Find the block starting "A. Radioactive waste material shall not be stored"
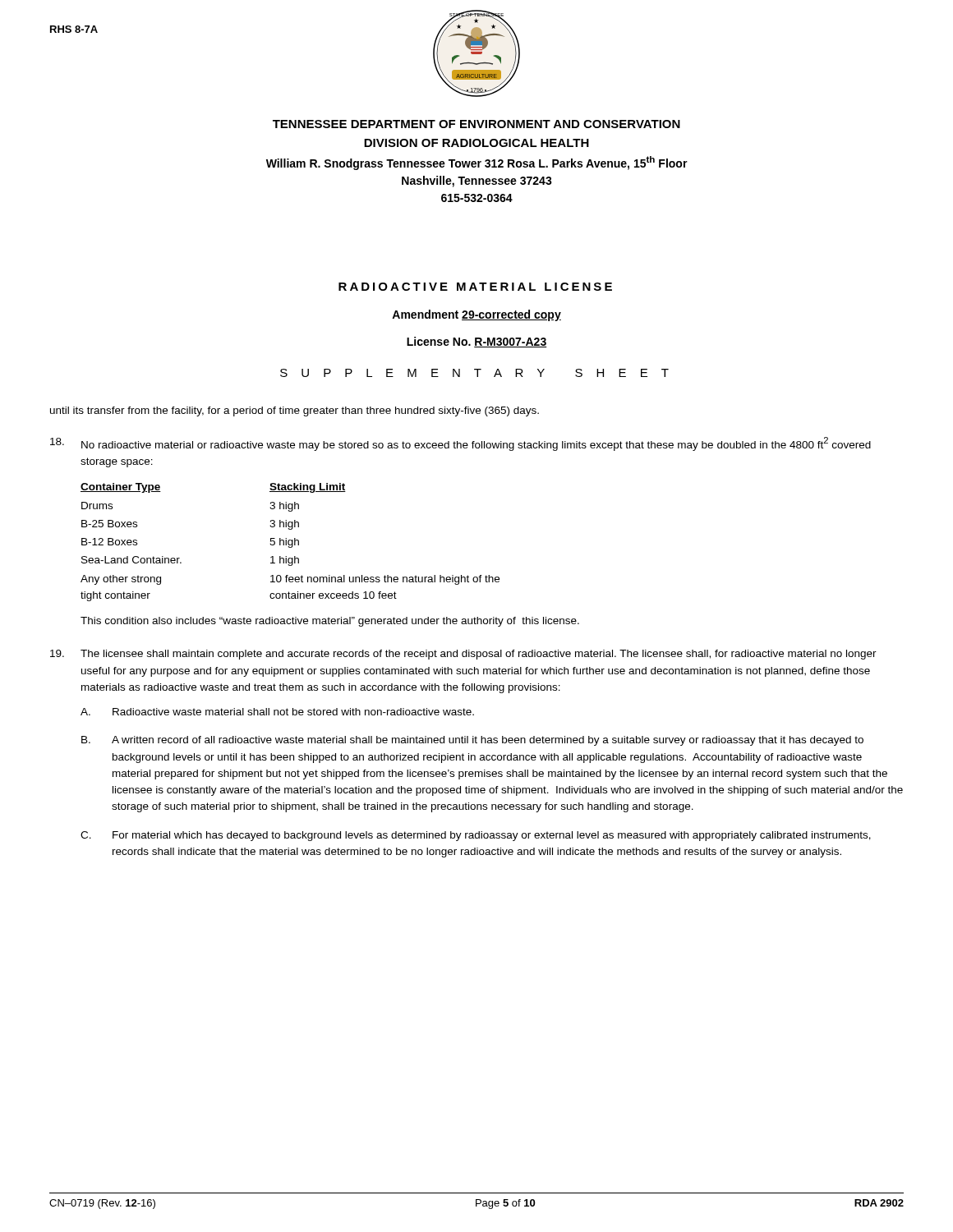 click(x=277, y=712)
